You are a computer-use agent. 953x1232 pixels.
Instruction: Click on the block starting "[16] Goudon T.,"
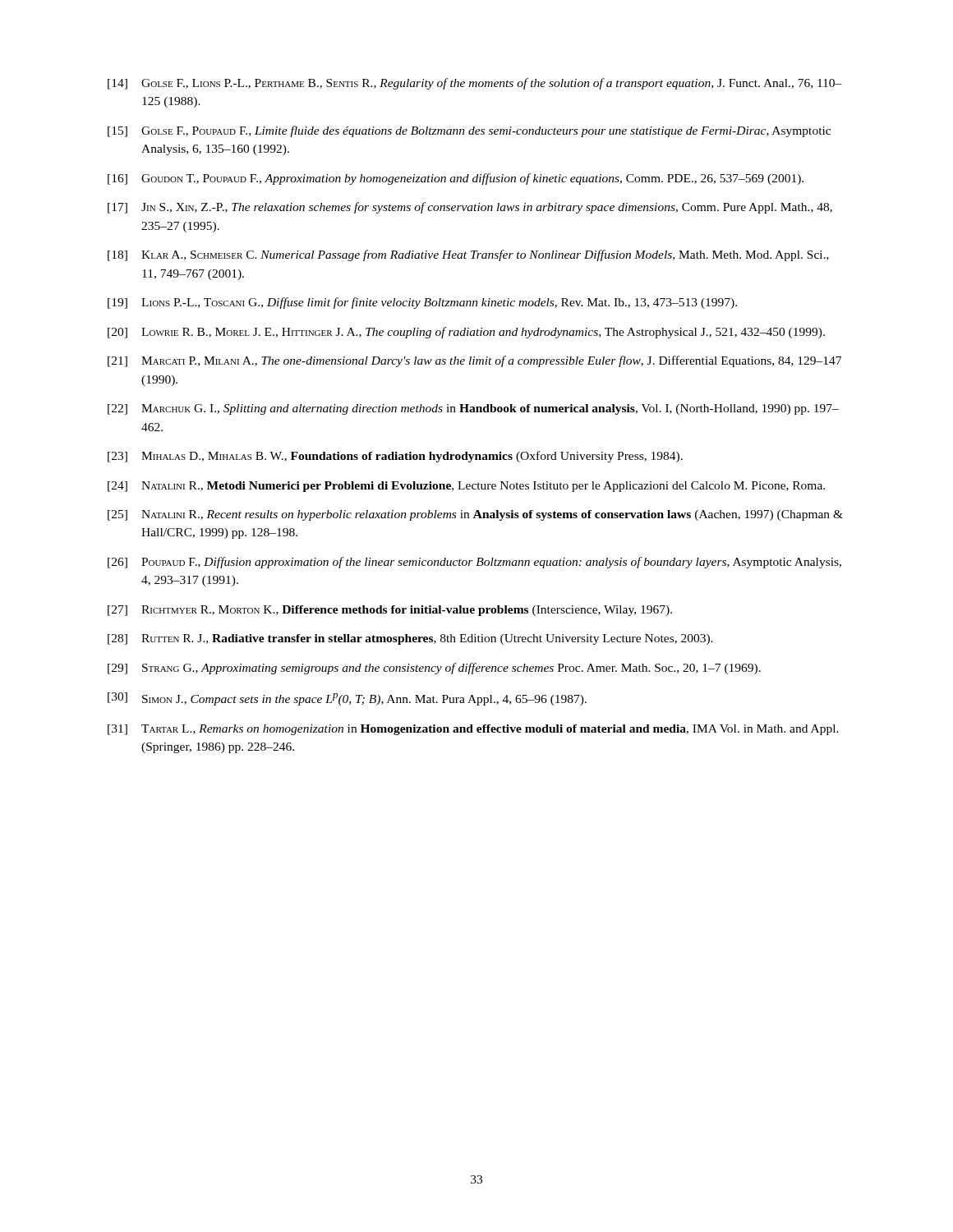click(476, 178)
